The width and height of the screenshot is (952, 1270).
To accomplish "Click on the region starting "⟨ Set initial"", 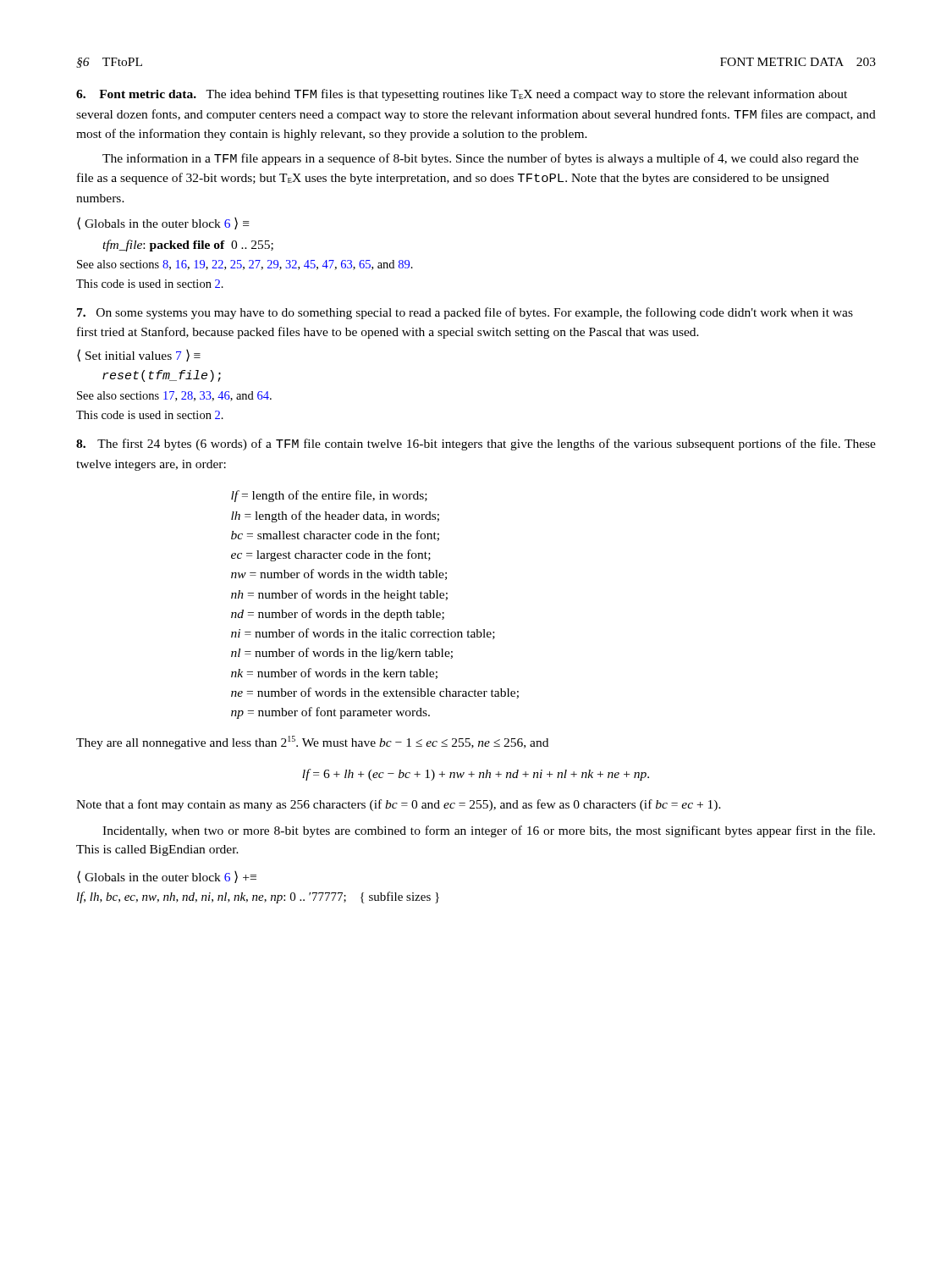I will click(x=139, y=355).
